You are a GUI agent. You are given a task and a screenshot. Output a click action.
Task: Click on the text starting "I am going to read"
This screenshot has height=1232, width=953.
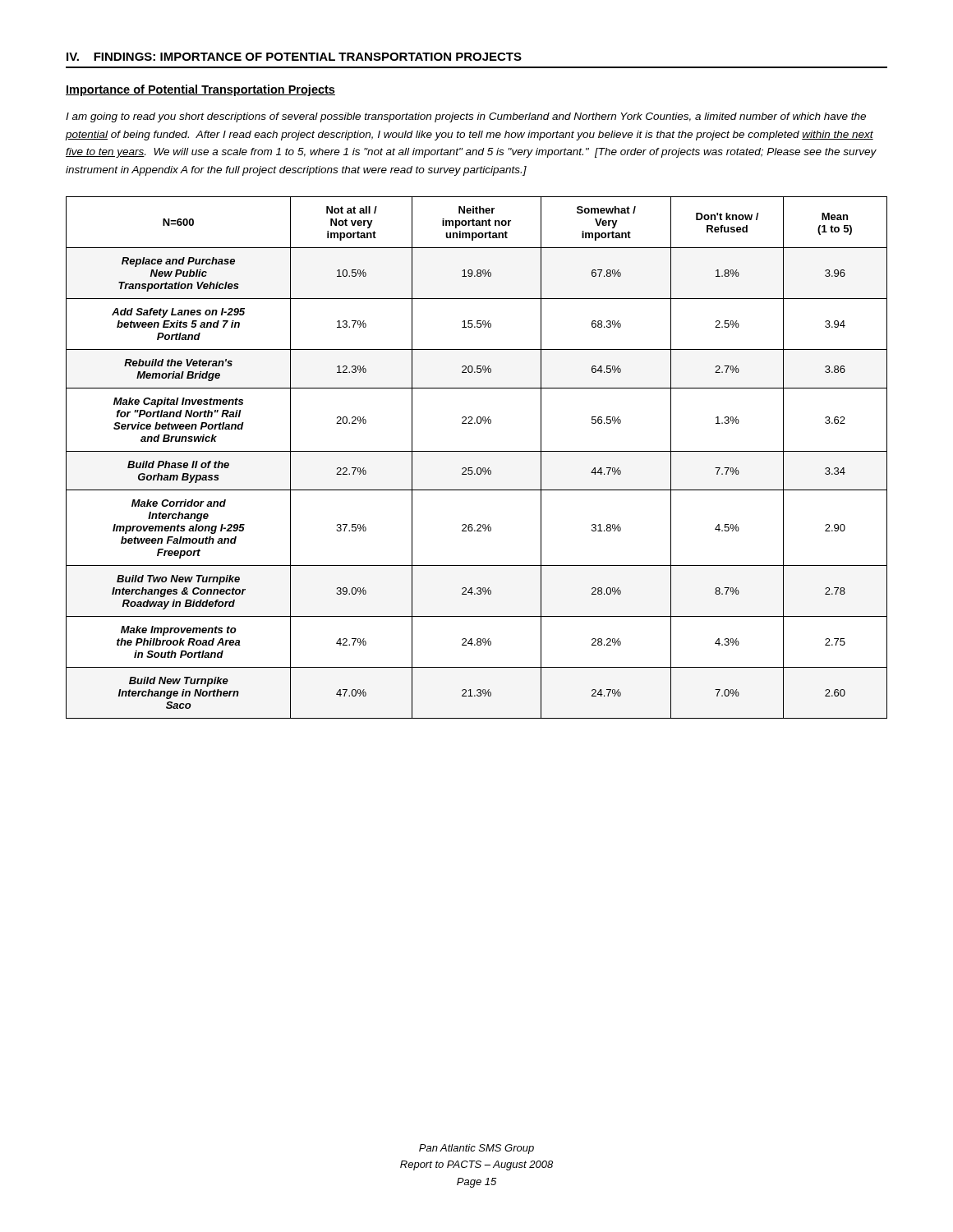(471, 143)
